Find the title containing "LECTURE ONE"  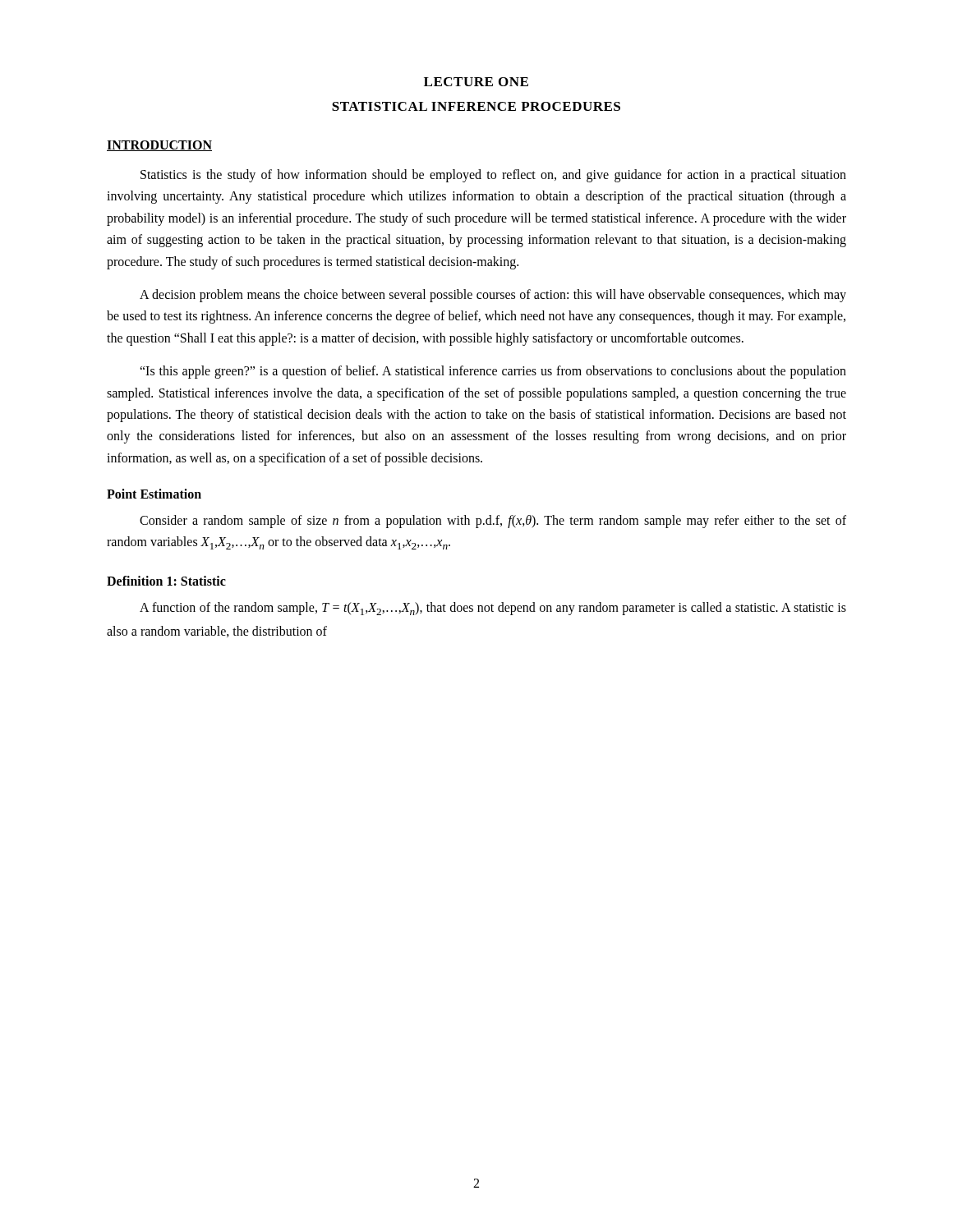tap(476, 82)
